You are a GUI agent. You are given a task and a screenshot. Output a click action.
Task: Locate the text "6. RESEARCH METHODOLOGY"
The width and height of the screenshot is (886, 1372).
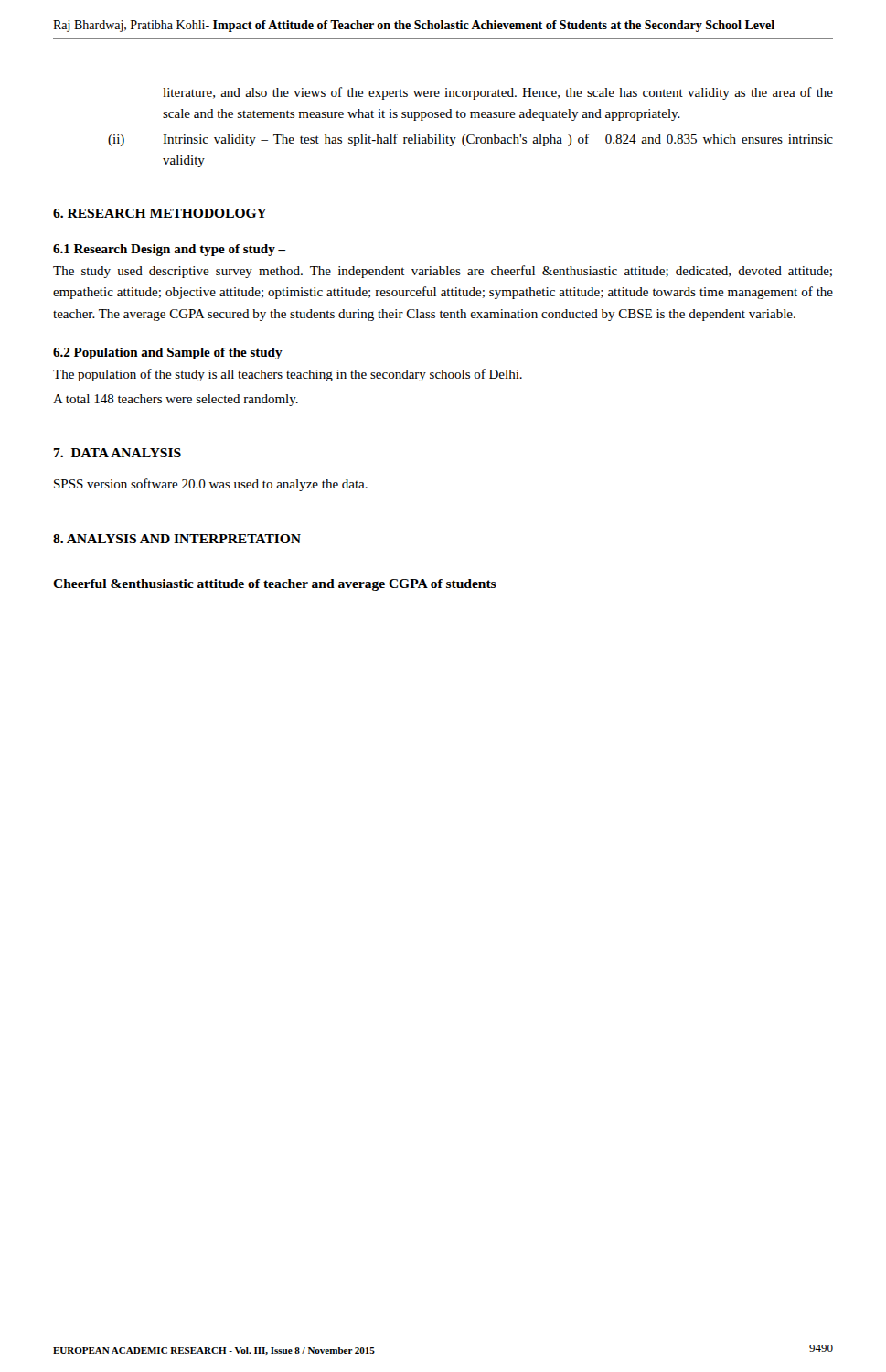pos(160,213)
